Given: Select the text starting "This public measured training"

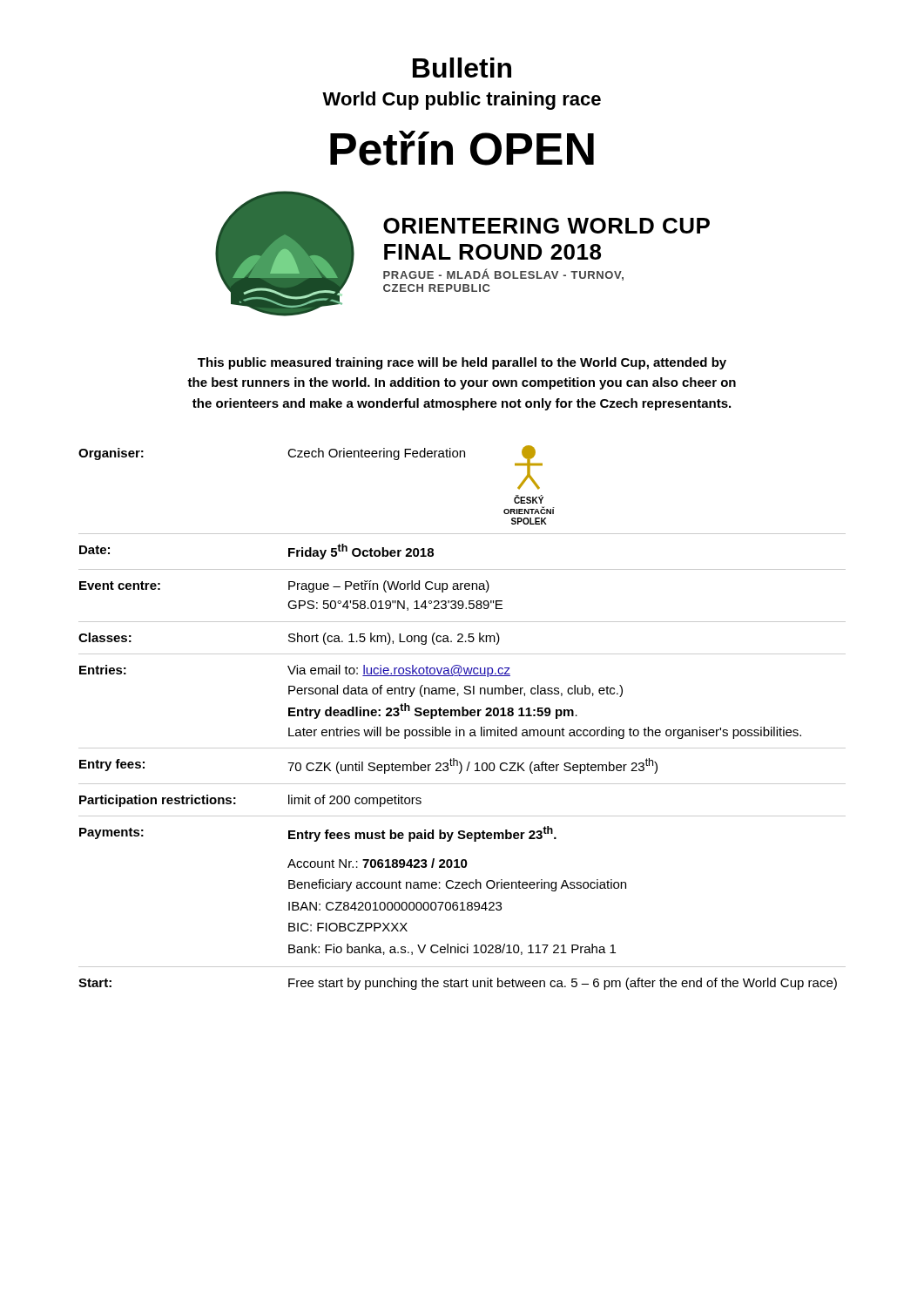Looking at the screenshot, I should 462,382.
